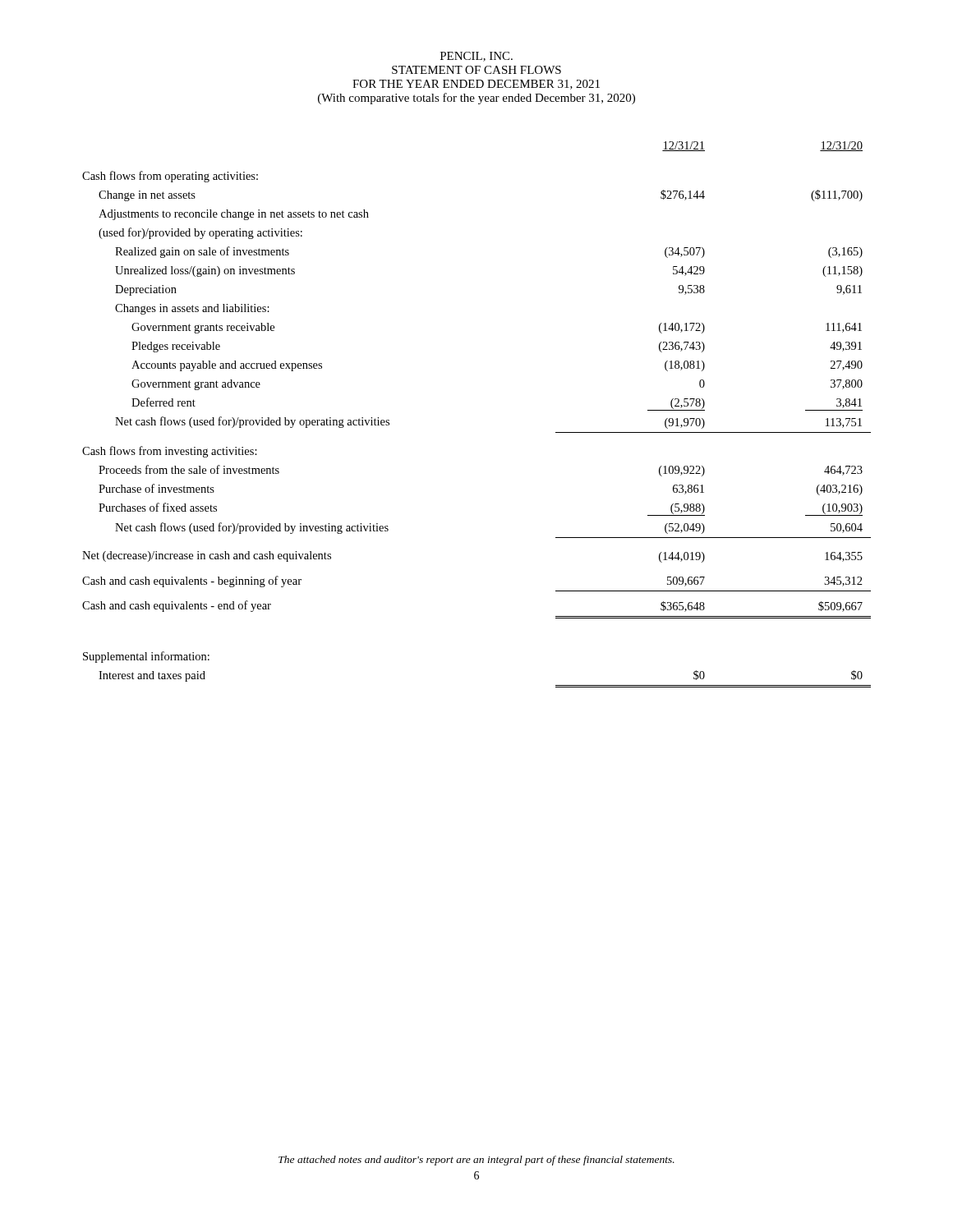
Task: Find a table
Action: click(x=476, y=413)
